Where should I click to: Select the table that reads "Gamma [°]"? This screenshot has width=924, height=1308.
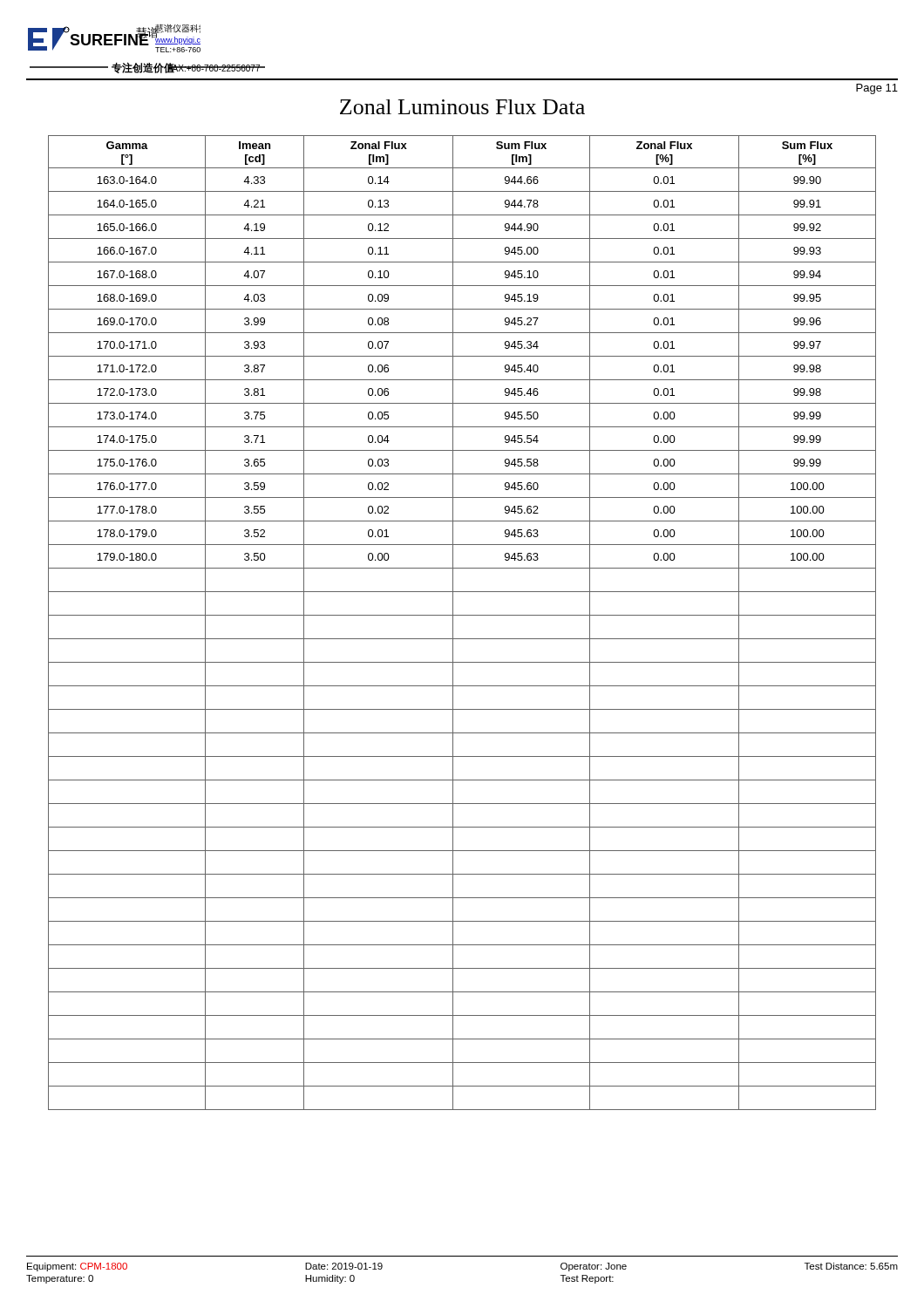coord(462,623)
